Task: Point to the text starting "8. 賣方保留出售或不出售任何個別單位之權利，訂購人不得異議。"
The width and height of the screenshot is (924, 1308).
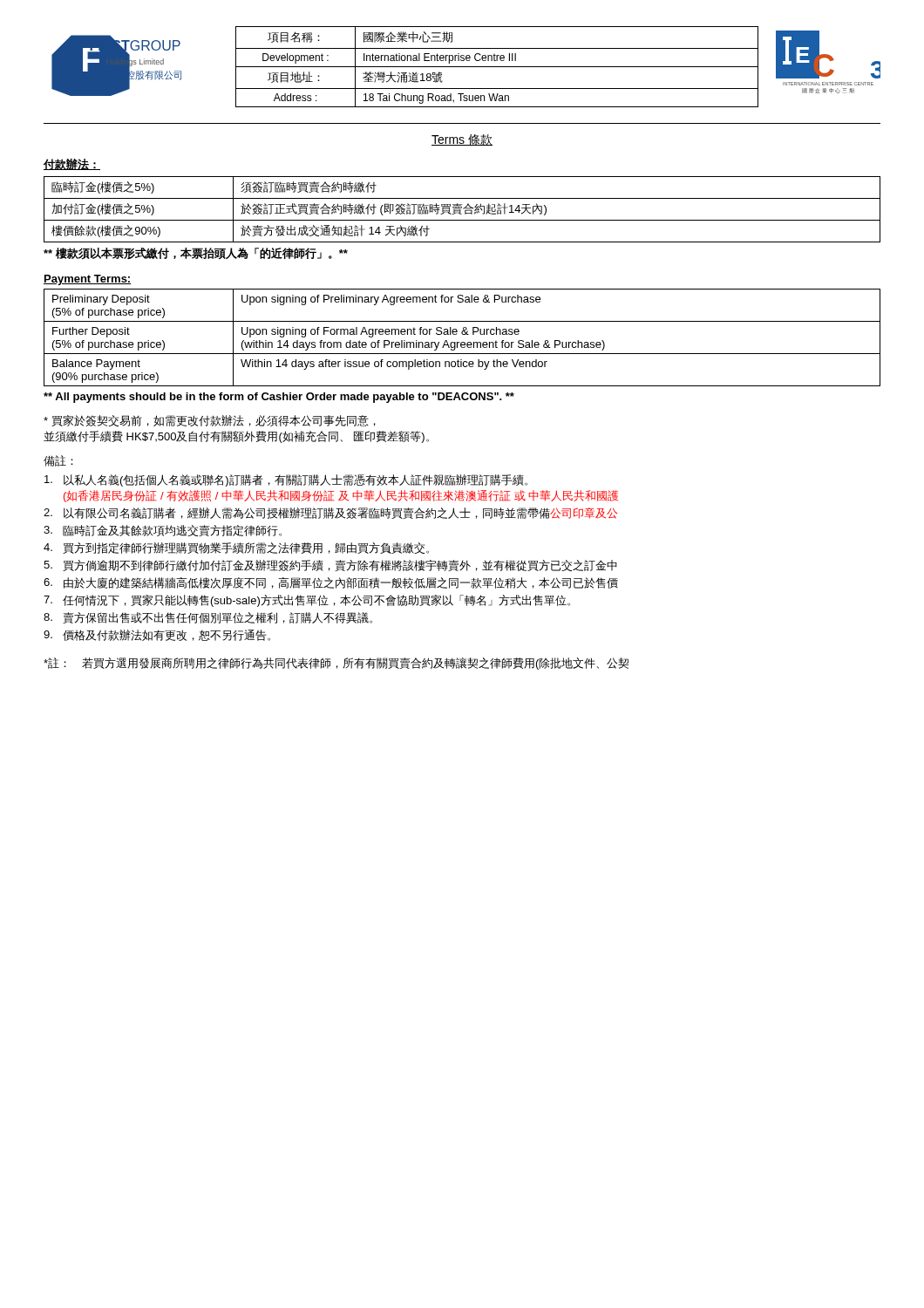Action: (x=208, y=618)
